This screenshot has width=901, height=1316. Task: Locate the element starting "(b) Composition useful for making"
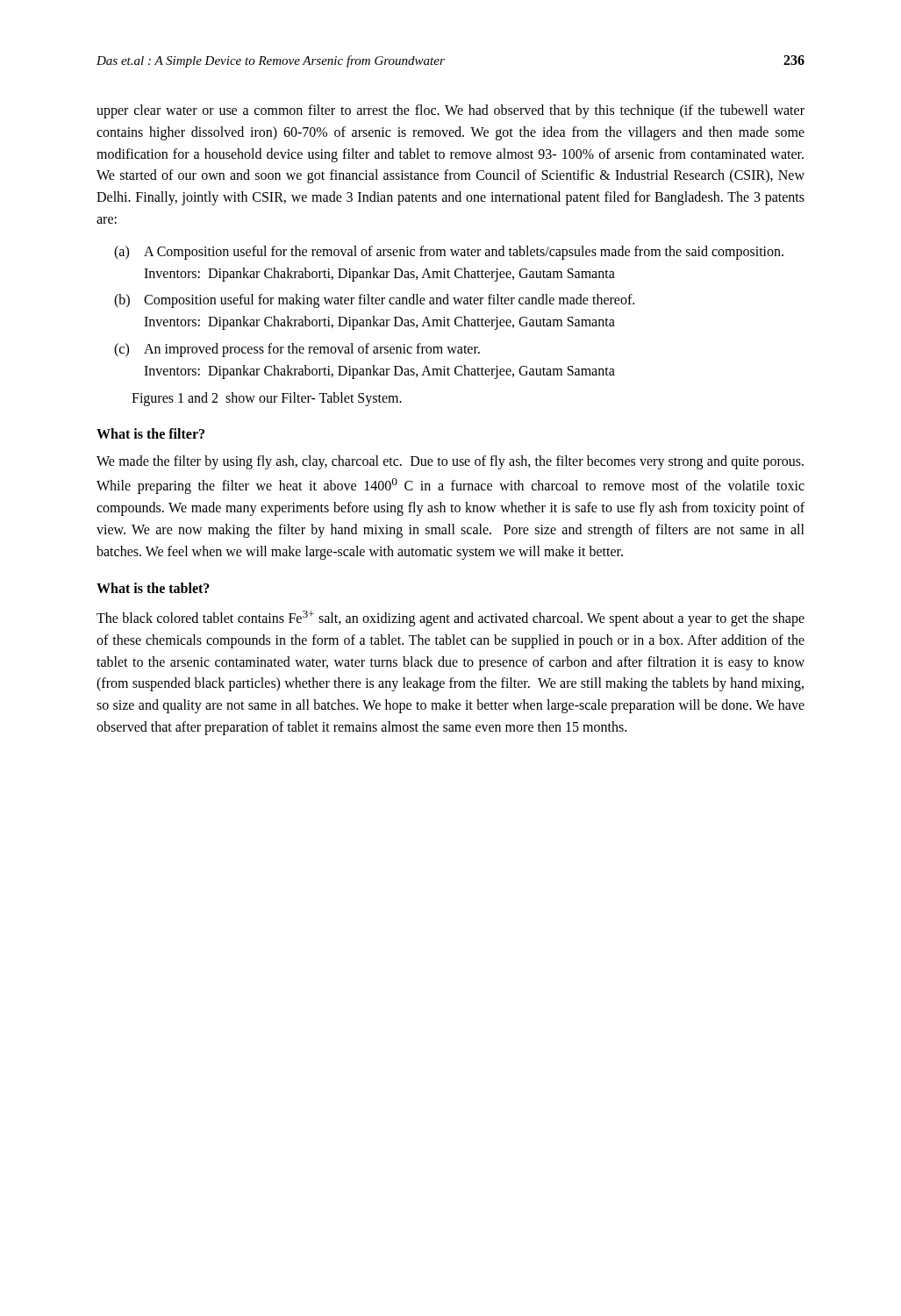click(459, 312)
